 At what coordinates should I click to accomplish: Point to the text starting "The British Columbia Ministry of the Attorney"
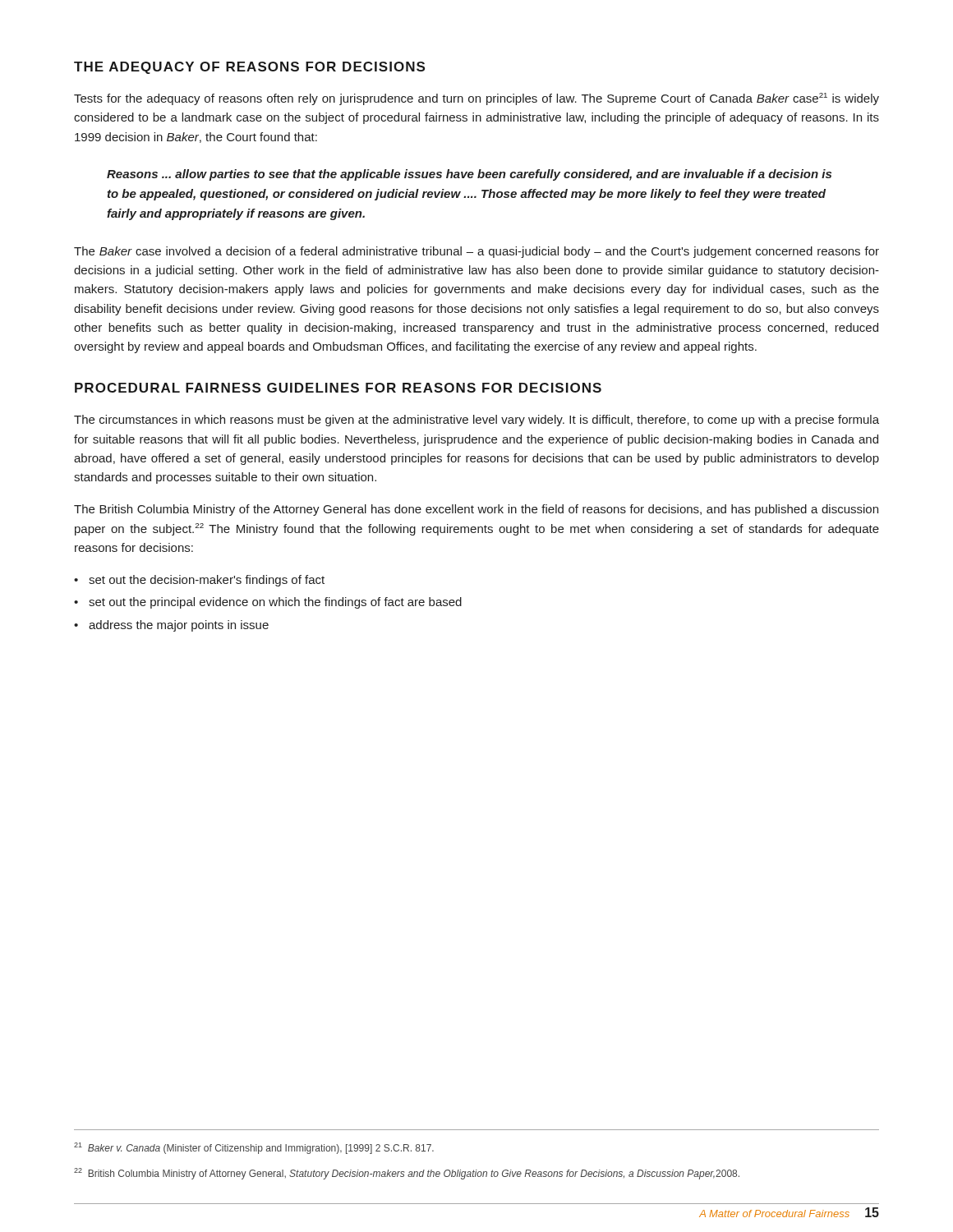click(476, 528)
